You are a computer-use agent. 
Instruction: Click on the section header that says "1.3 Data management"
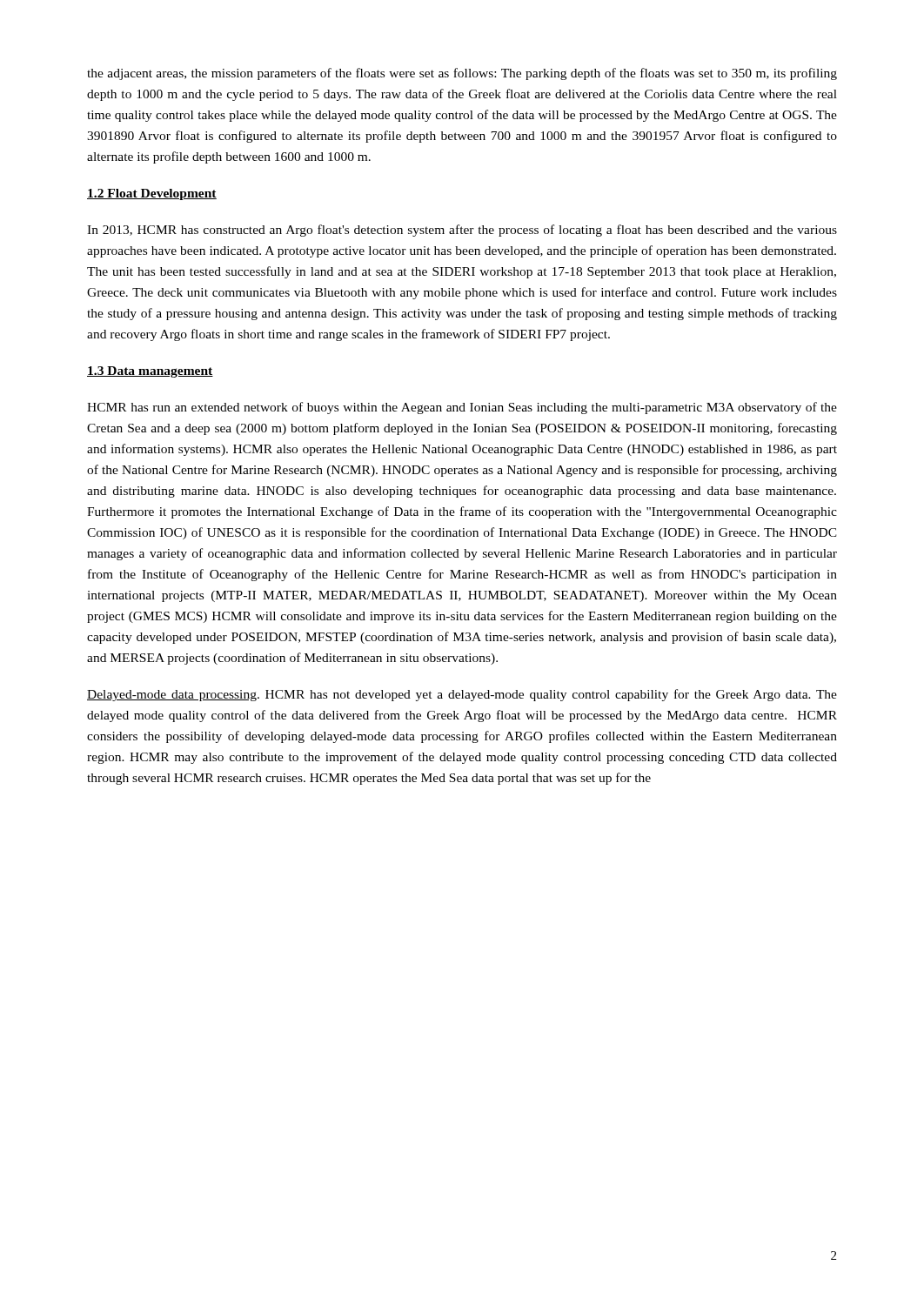tap(150, 372)
